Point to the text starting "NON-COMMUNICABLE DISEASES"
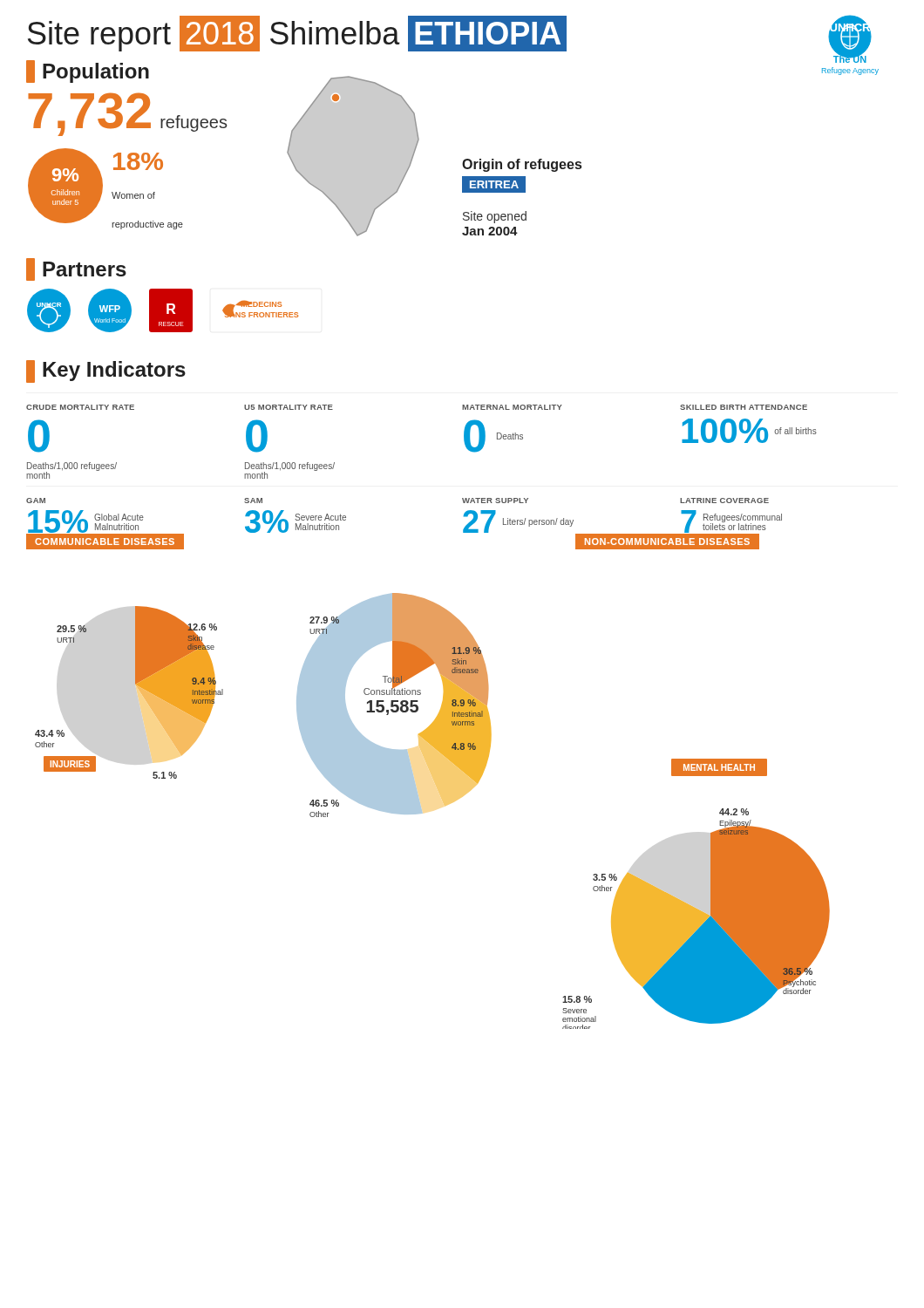924x1308 pixels. click(667, 542)
